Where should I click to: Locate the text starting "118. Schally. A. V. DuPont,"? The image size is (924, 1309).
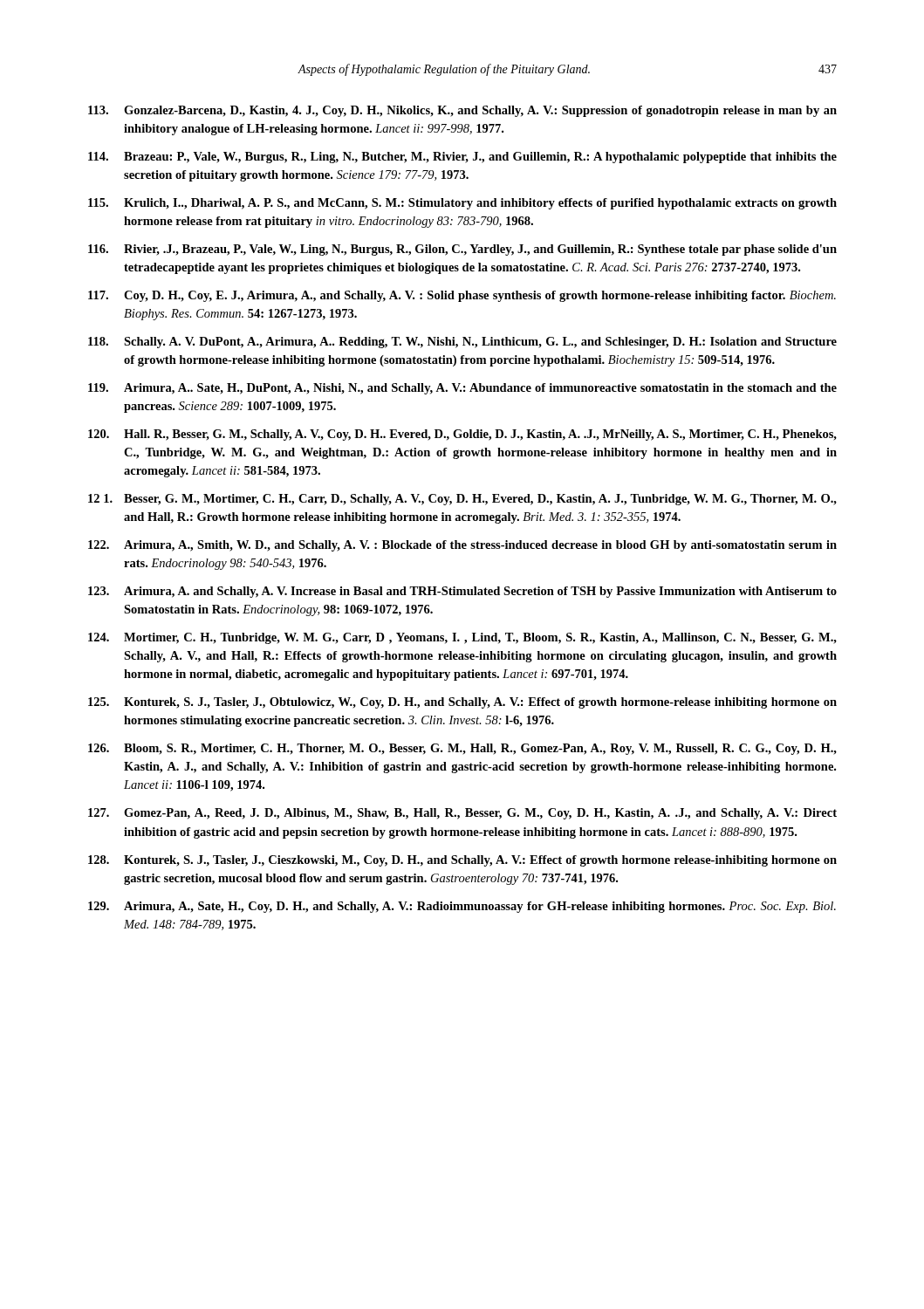coord(462,351)
